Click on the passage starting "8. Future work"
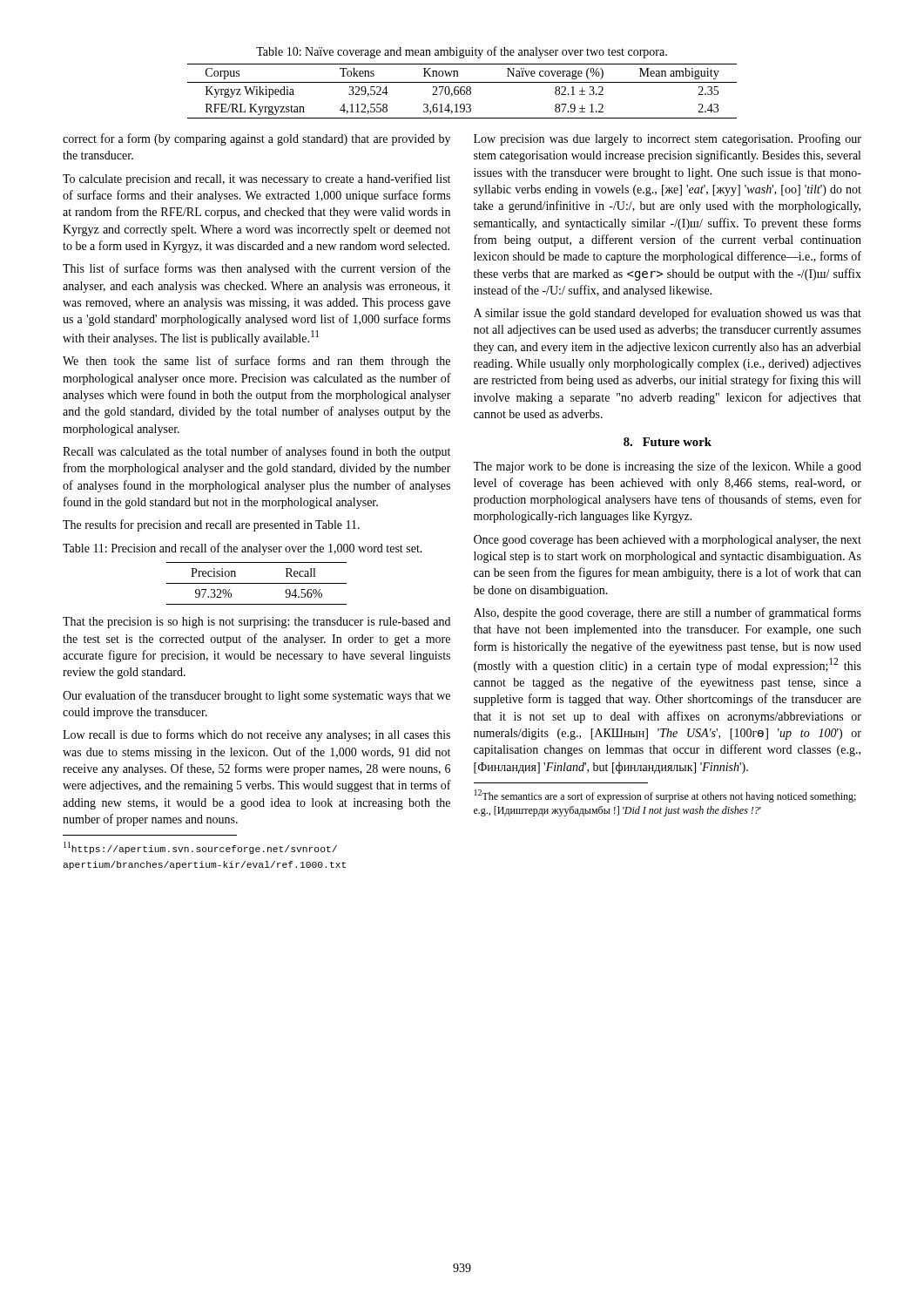Image resolution: width=924 pixels, height=1307 pixels. tap(667, 442)
